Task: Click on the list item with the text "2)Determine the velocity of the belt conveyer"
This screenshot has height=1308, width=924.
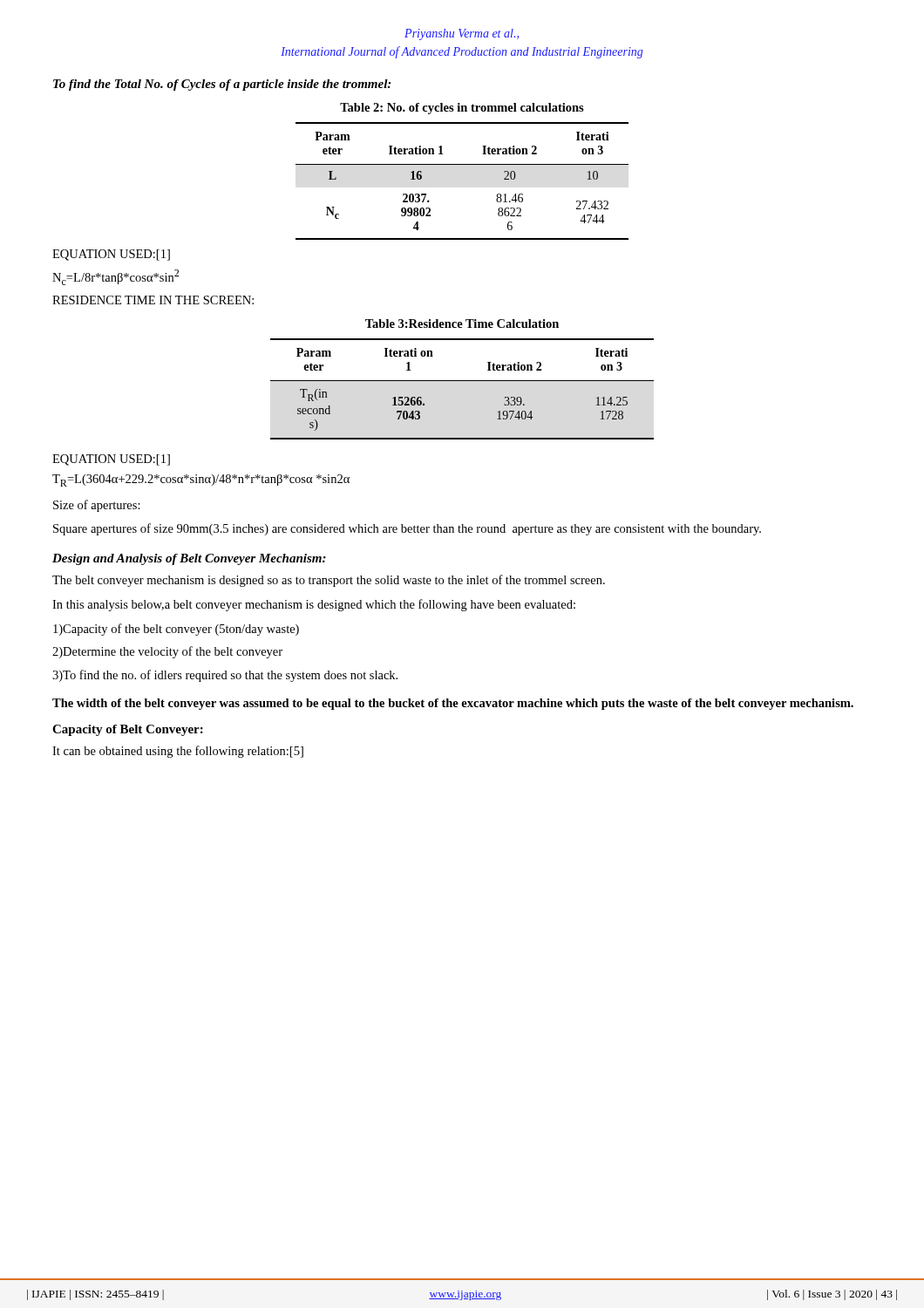Action: point(167,652)
